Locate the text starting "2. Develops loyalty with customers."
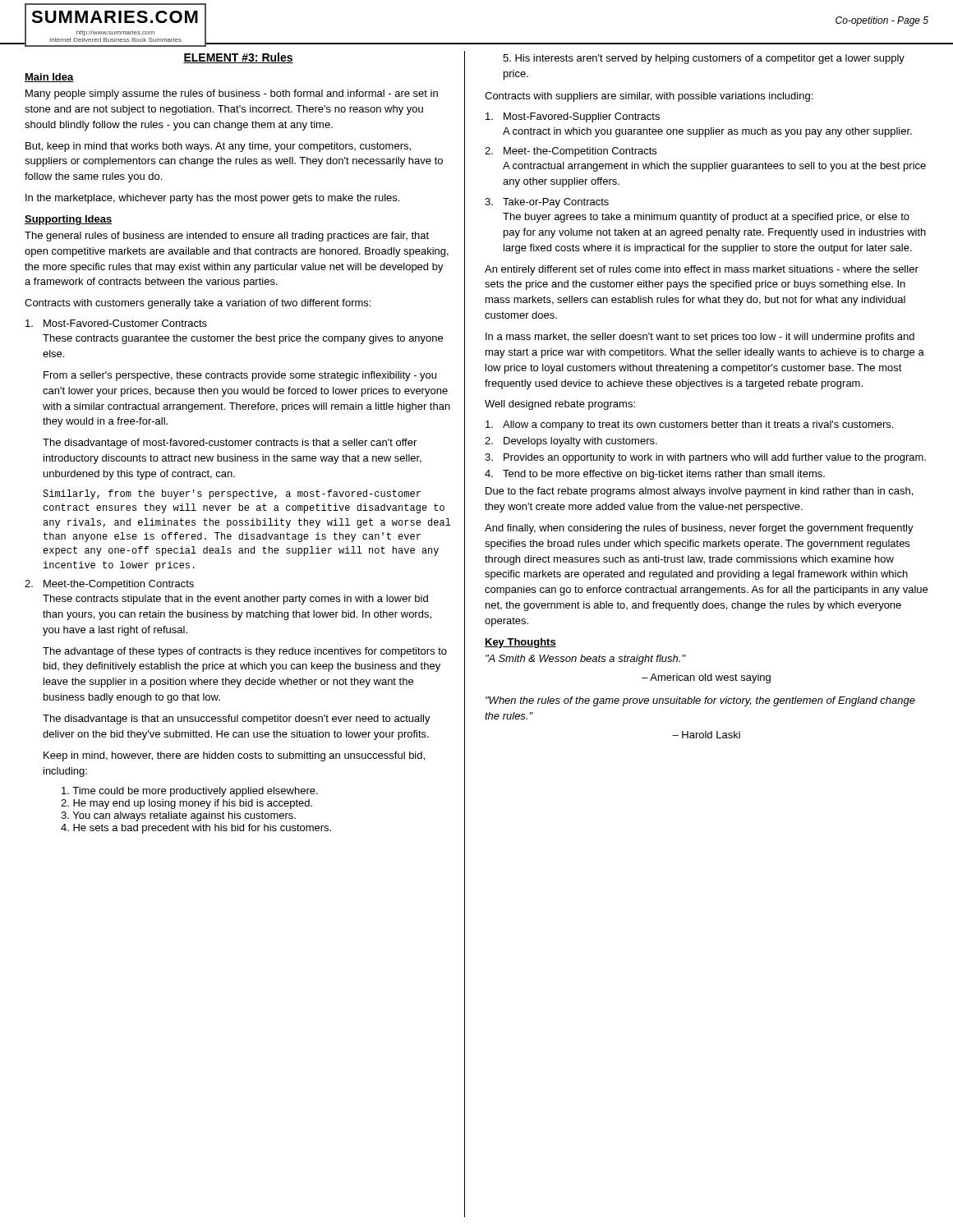The image size is (953, 1232). [x=571, y=442]
